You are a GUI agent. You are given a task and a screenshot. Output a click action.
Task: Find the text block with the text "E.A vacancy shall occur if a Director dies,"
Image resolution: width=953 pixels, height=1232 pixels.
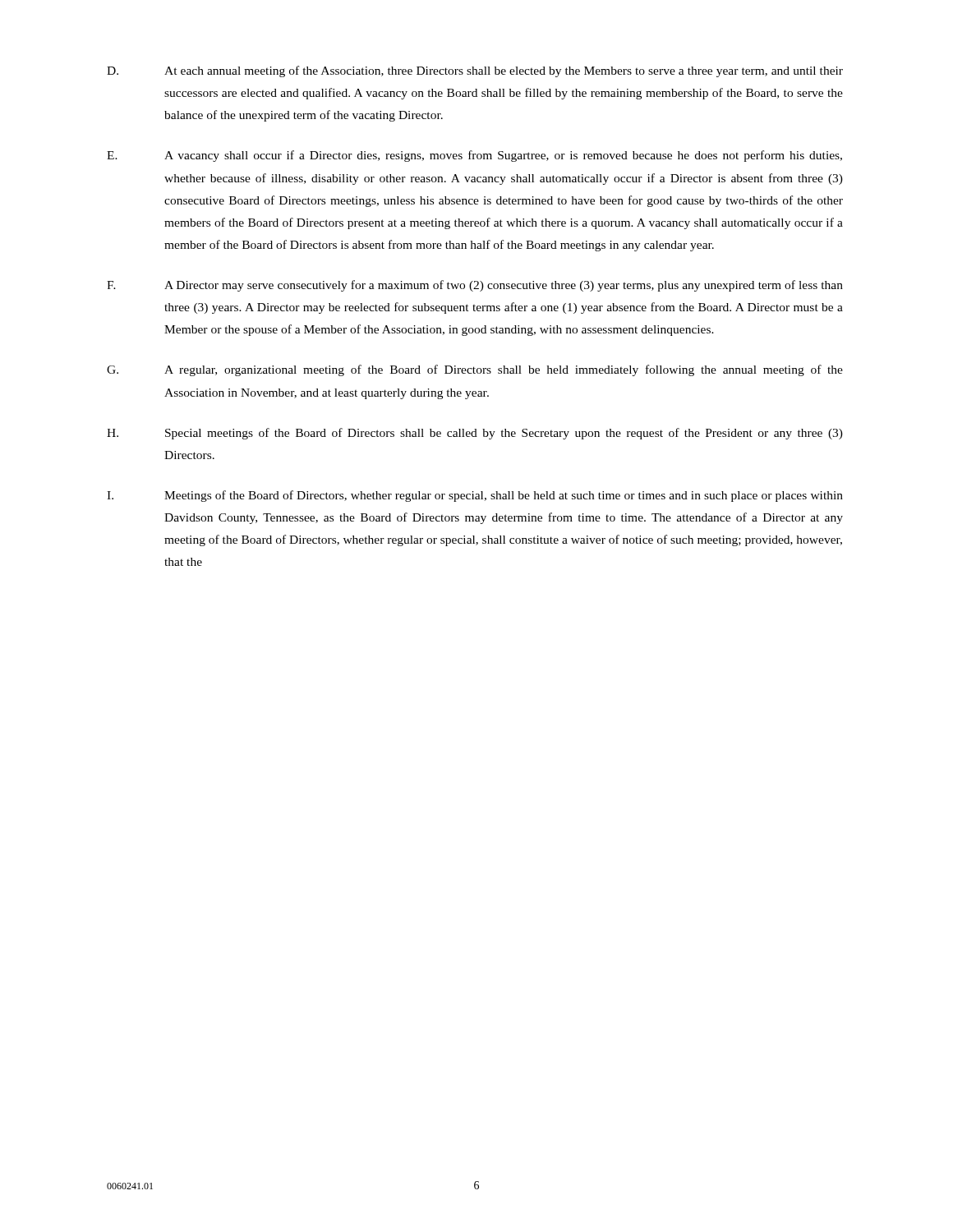(475, 200)
